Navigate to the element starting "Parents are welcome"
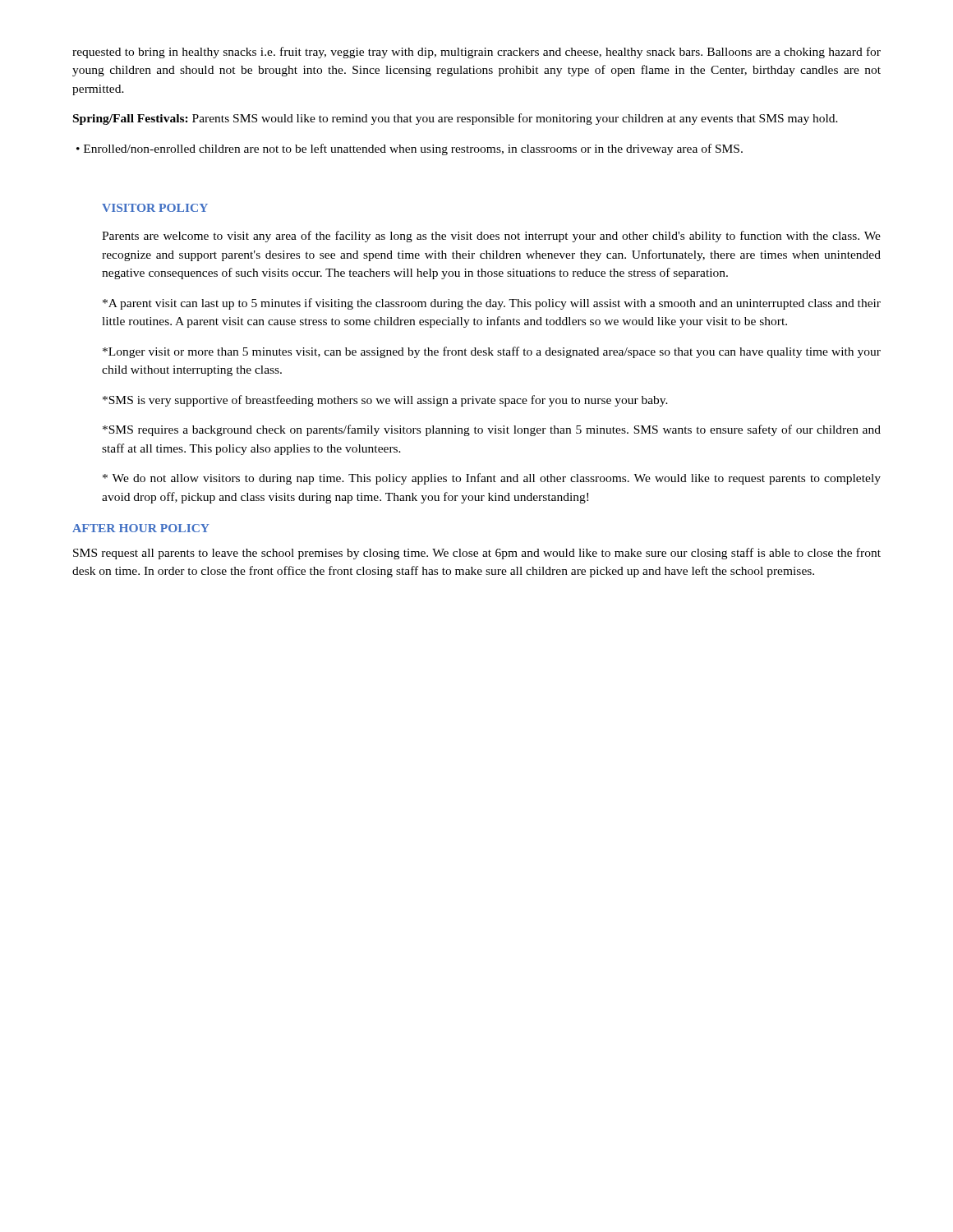Screen dimensions: 1232x953 (x=491, y=254)
